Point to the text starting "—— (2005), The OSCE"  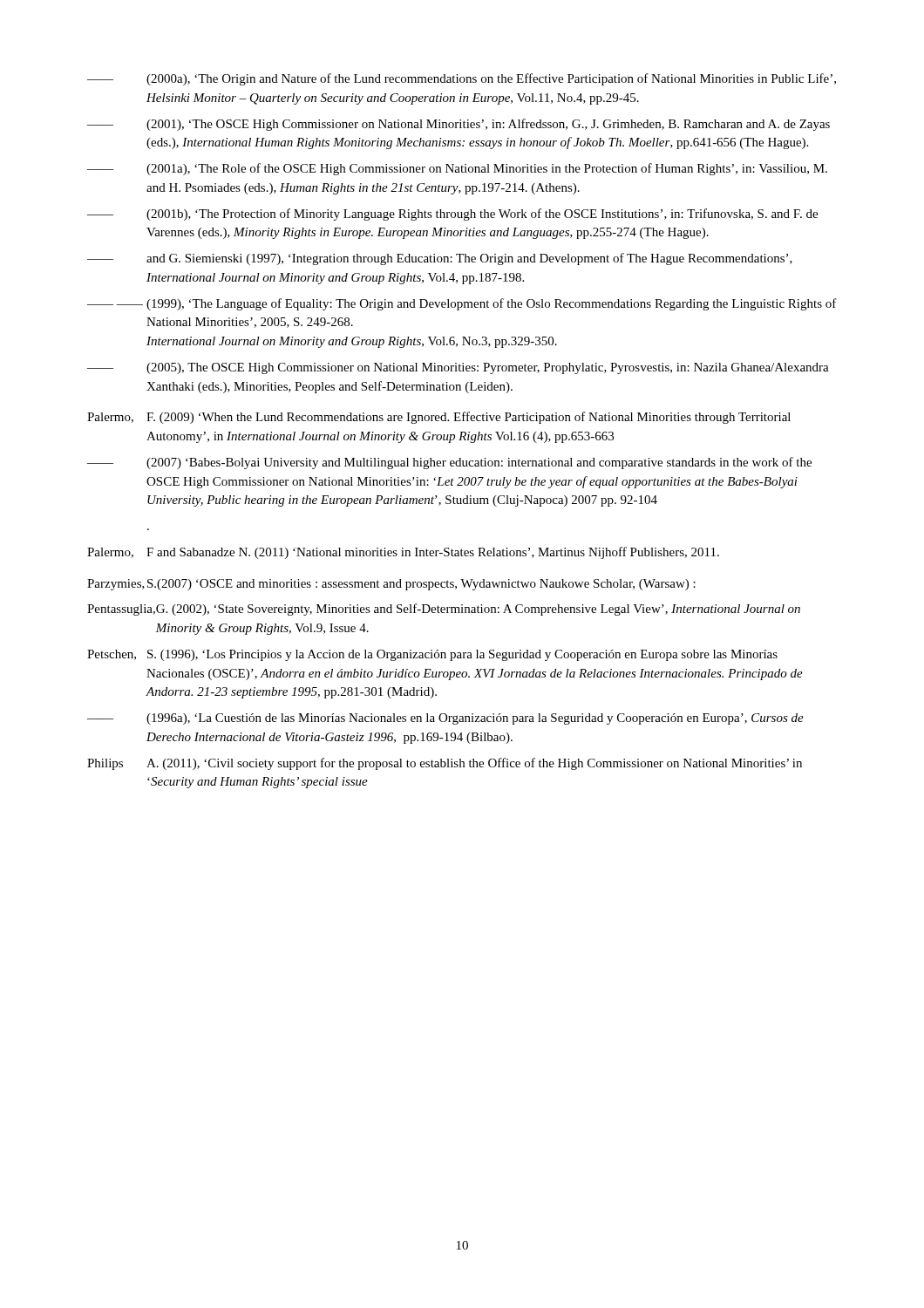pyautogui.click(x=462, y=377)
